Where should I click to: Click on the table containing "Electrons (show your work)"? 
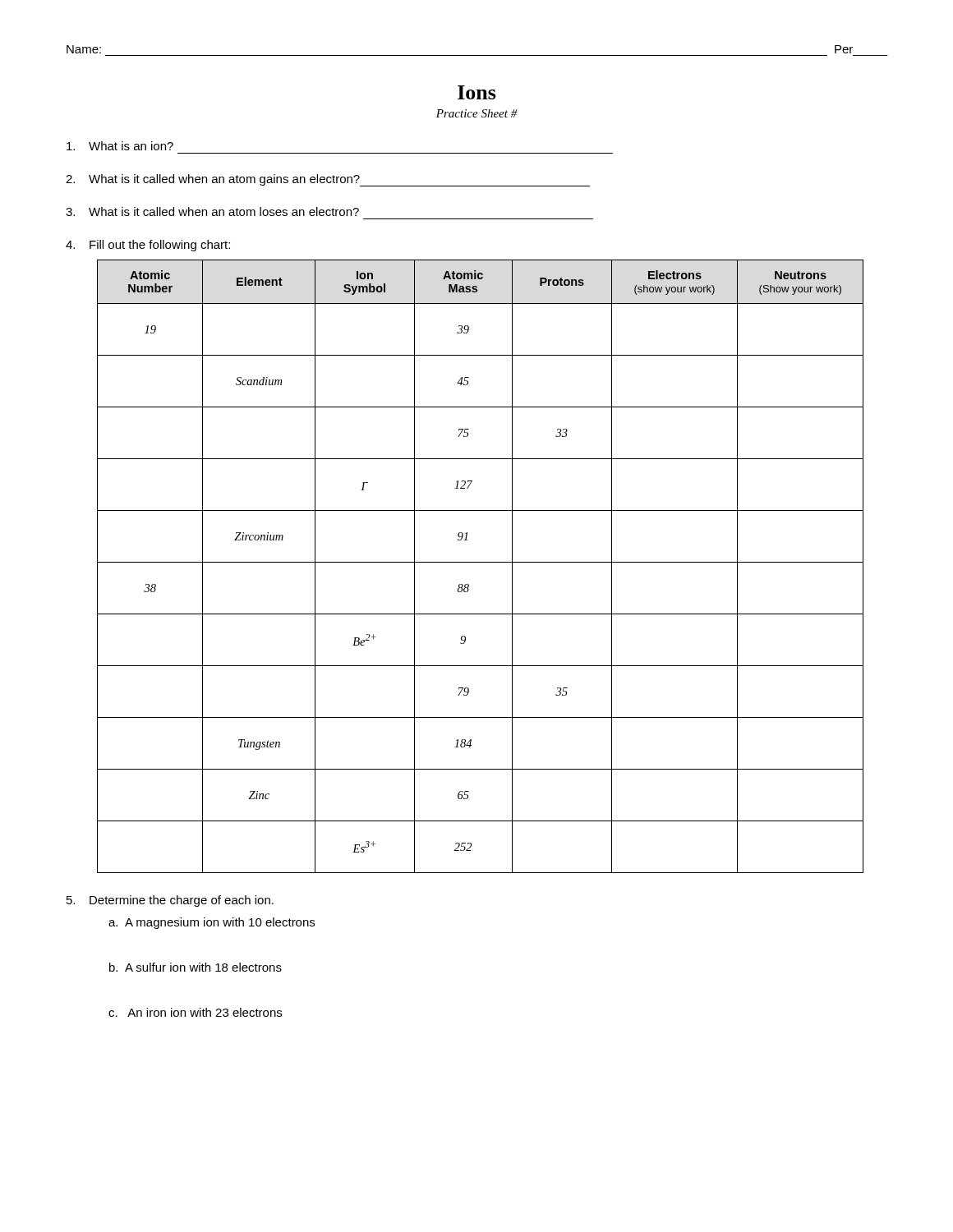tap(488, 566)
